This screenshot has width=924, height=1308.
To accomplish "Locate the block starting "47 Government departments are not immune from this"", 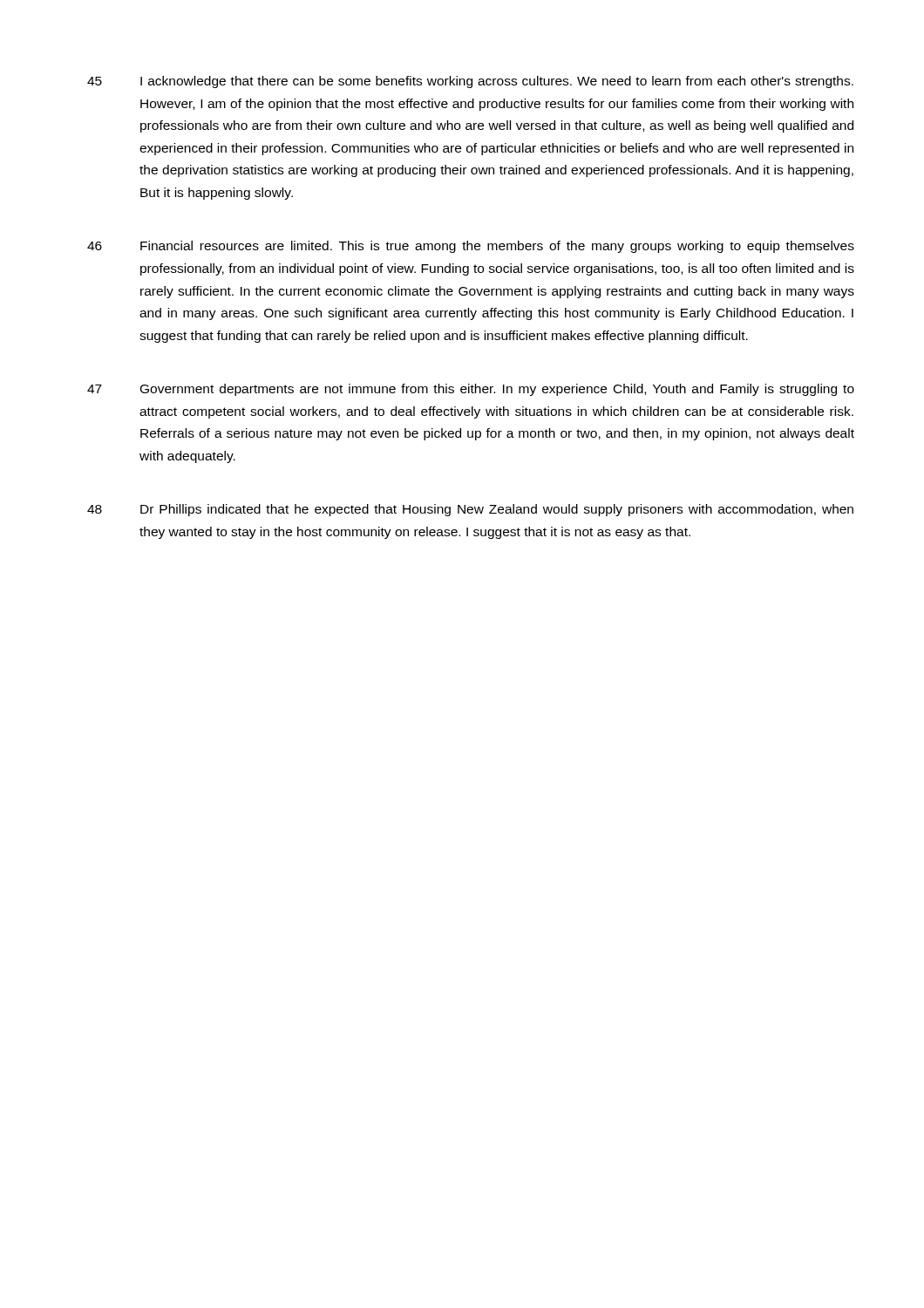I will pos(471,422).
